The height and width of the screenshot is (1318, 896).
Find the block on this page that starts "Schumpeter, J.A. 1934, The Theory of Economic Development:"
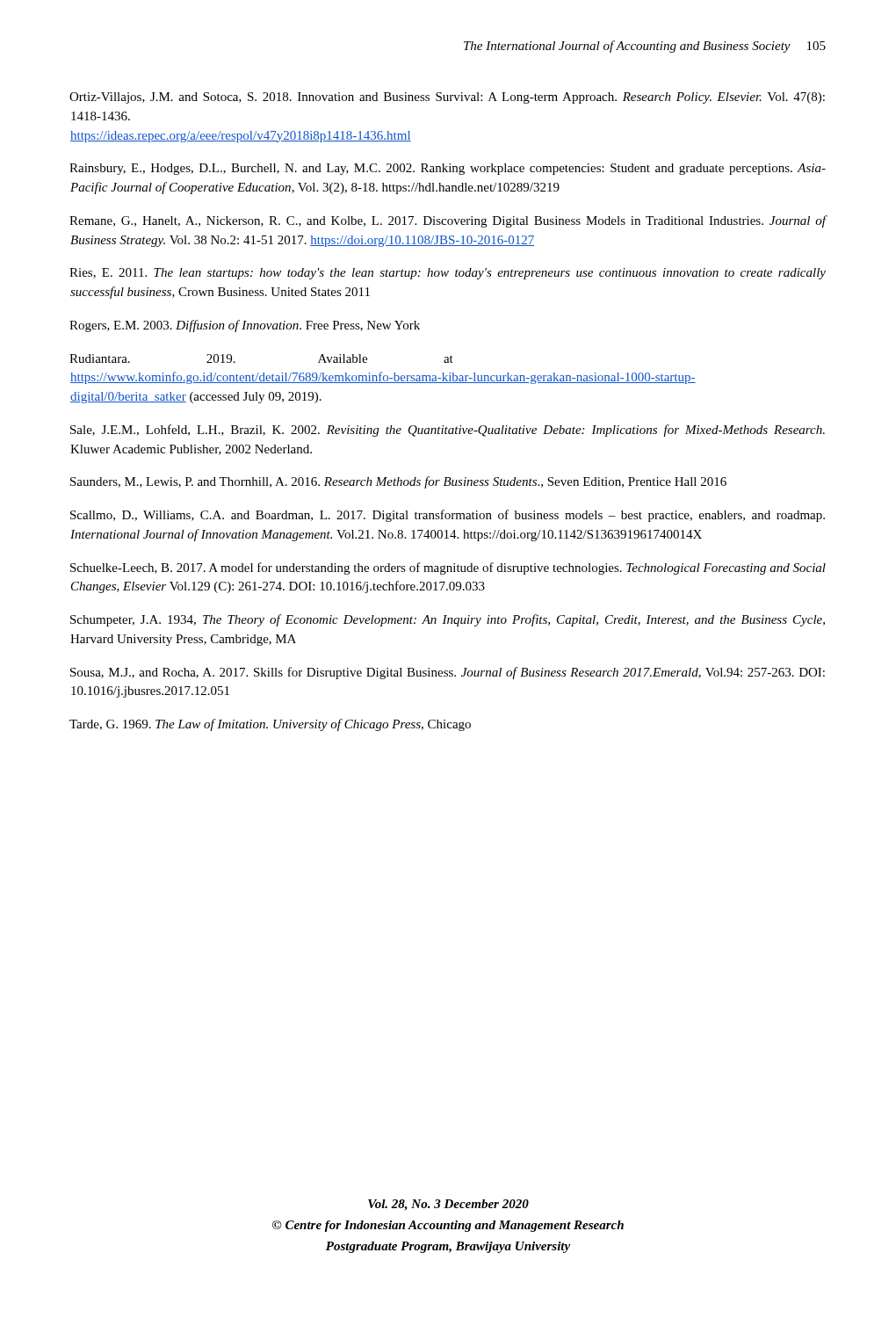(448, 629)
